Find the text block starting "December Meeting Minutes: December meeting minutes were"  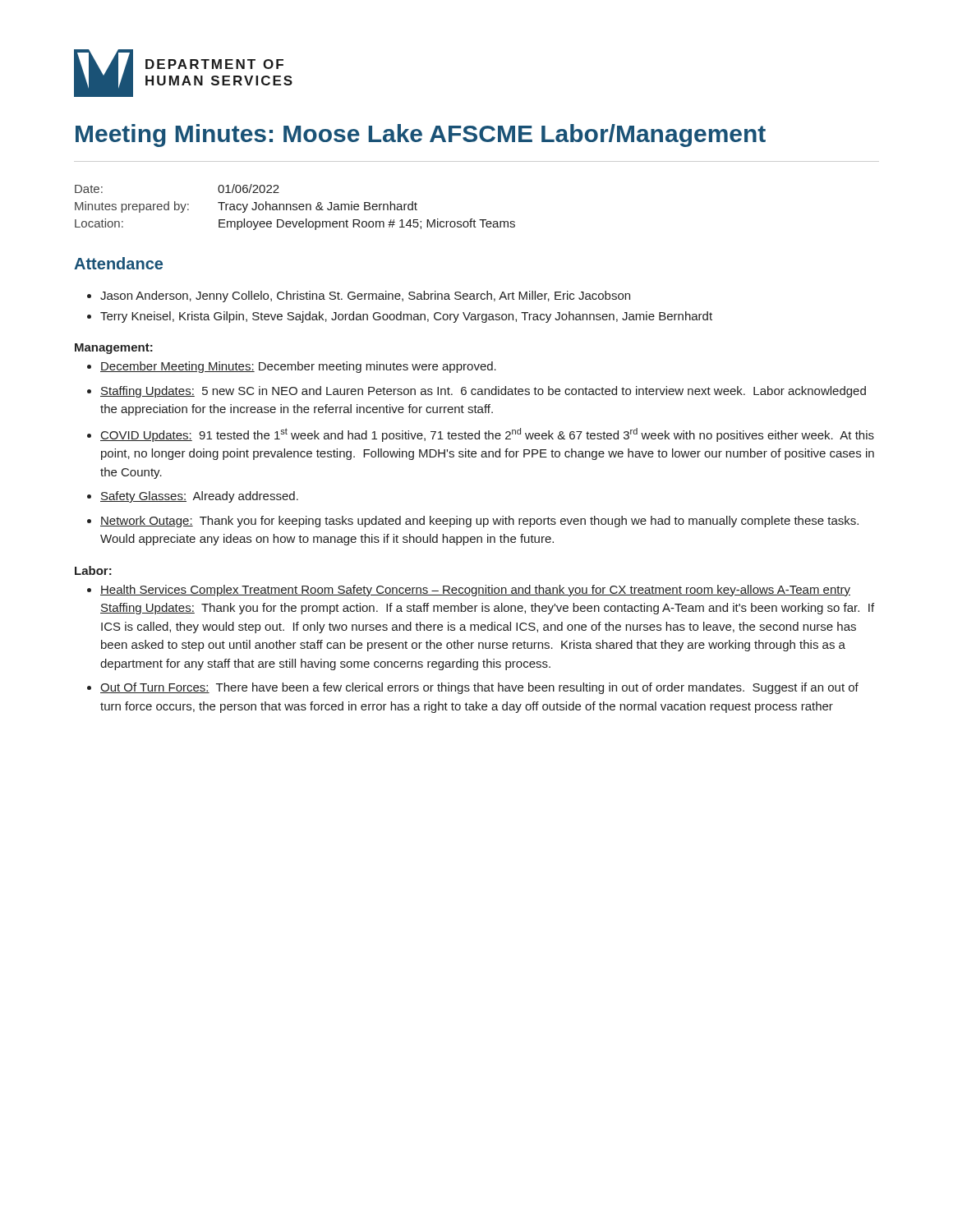(x=490, y=367)
